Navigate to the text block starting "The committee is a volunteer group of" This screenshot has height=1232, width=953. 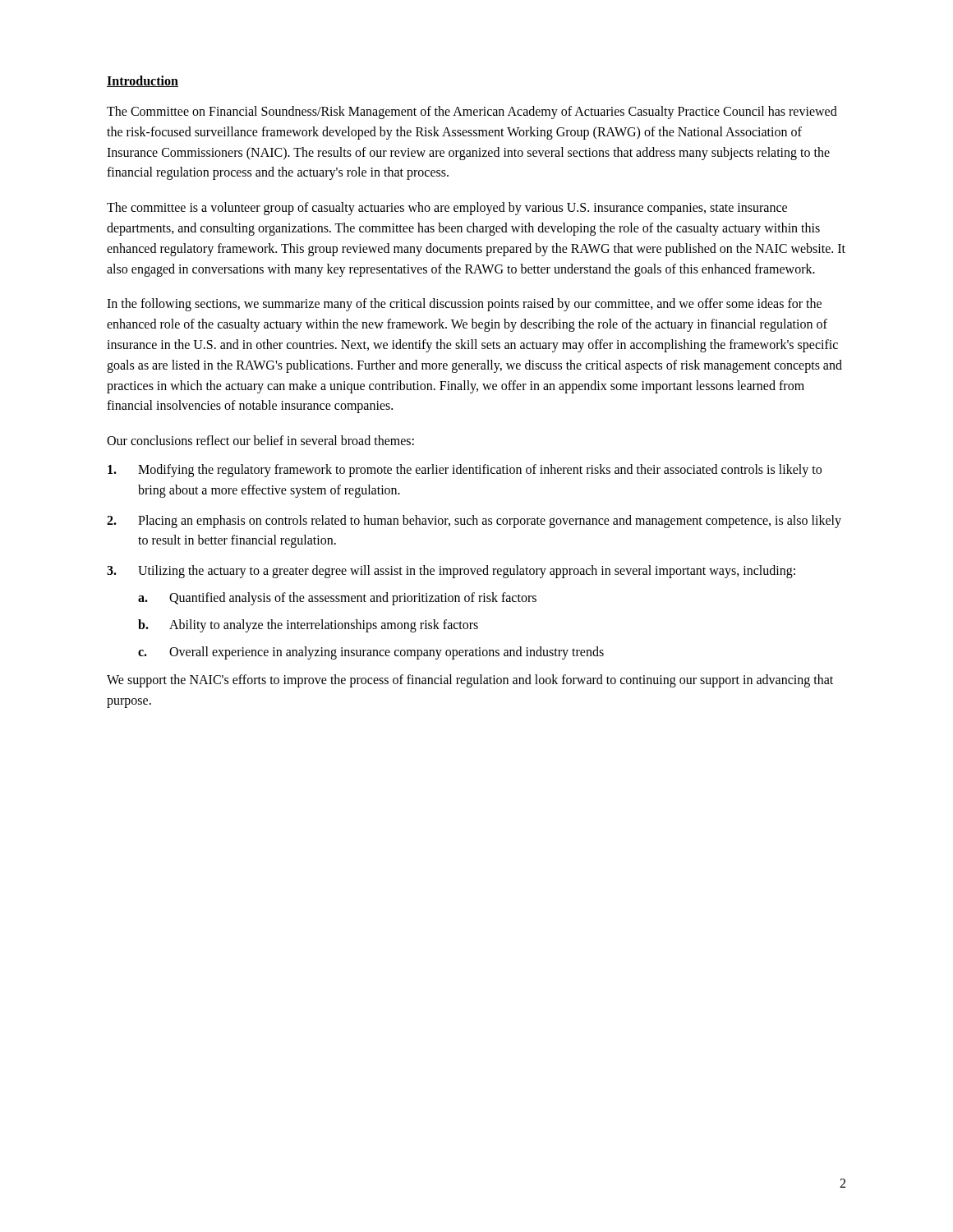click(476, 238)
